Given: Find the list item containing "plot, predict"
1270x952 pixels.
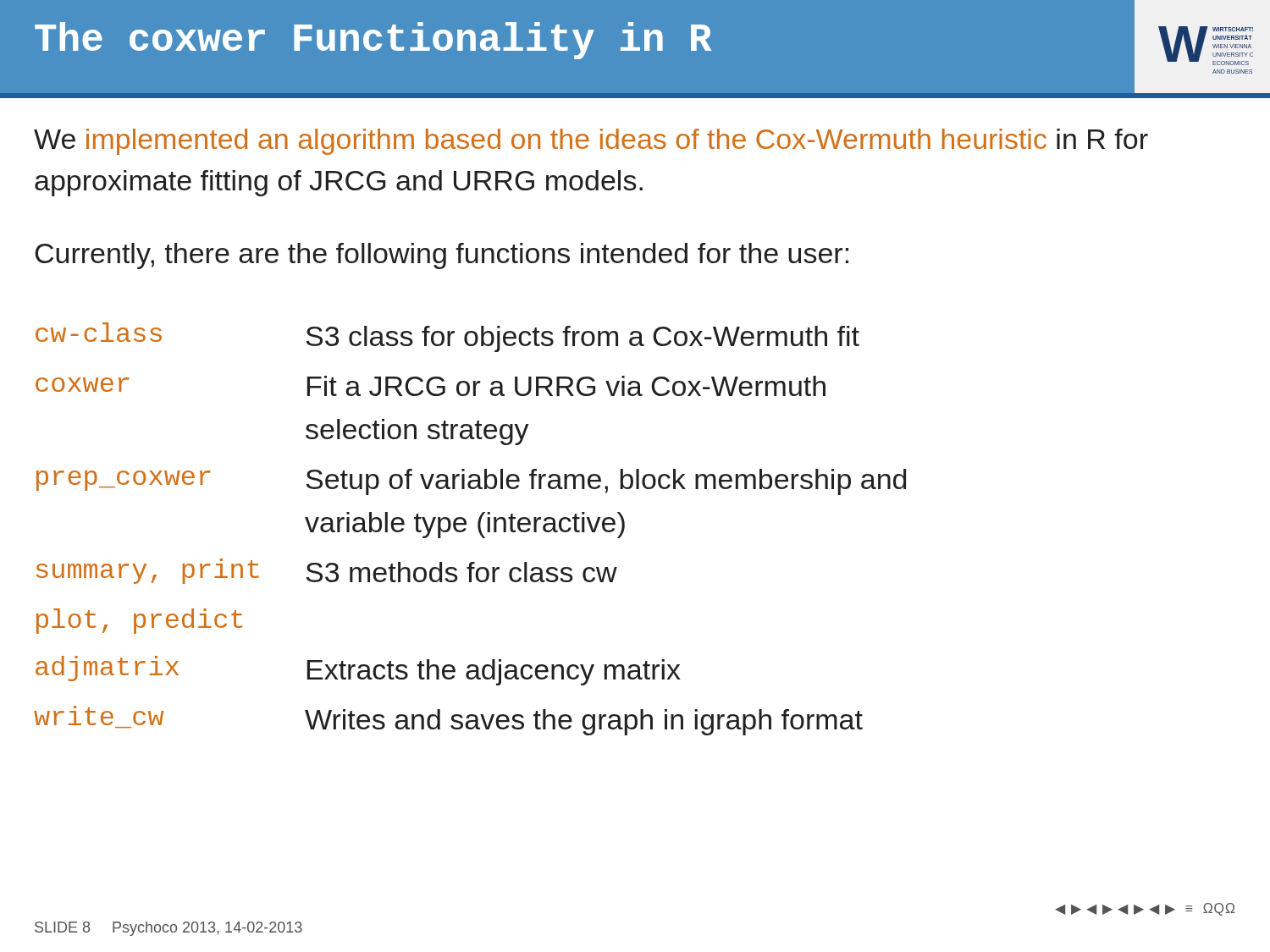Looking at the screenshot, I should click(x=140, y=621).
